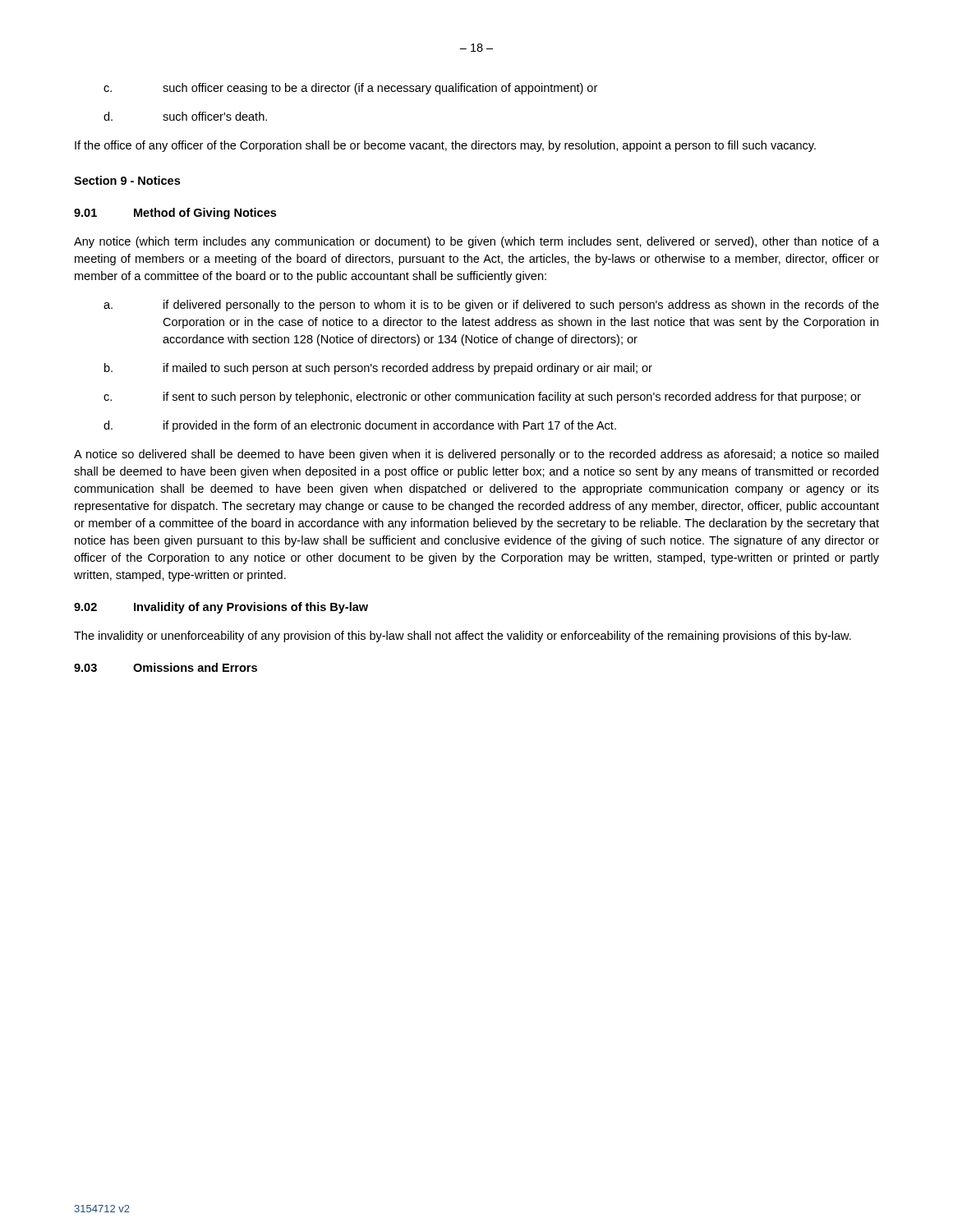Image resolution: width=953 pixels, height=1232 pixels.
Task: Click the section header that begins "9.03 Omissions and"
Action: tap(166, 668)
